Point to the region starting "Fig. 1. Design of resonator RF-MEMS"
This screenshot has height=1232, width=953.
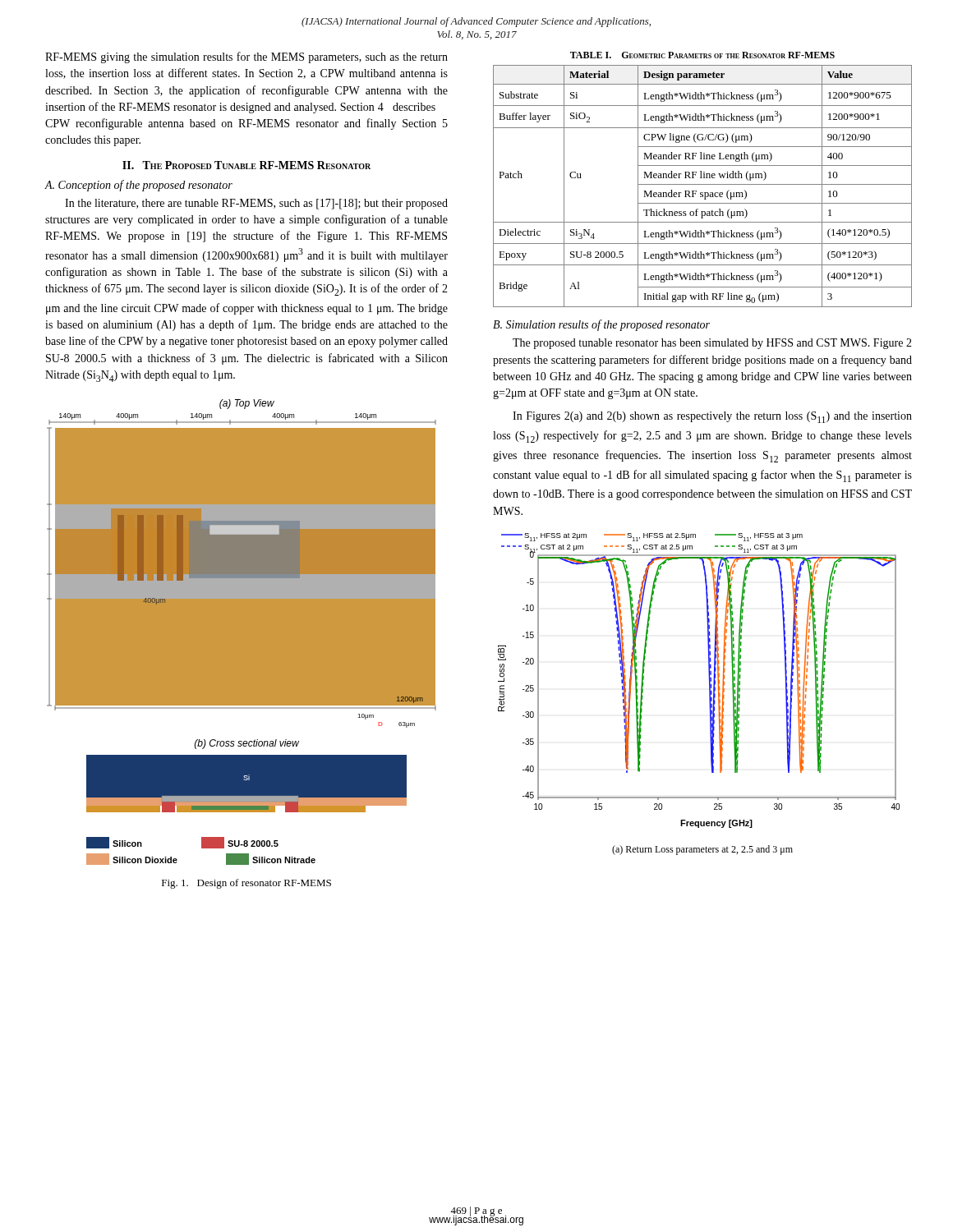coord(246,882)
